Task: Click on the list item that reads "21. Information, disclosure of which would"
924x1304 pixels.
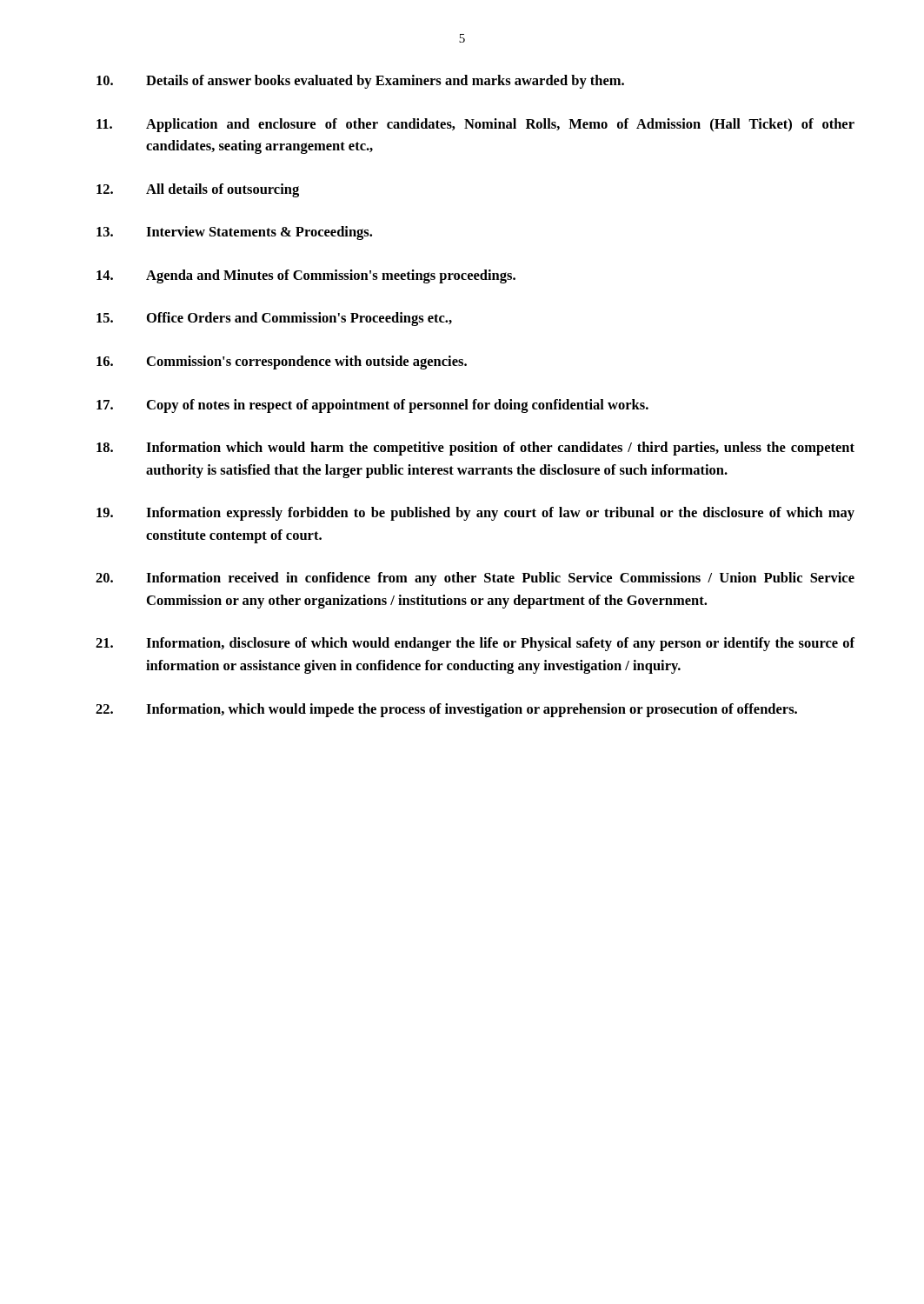Action: [x=475, y=655]
